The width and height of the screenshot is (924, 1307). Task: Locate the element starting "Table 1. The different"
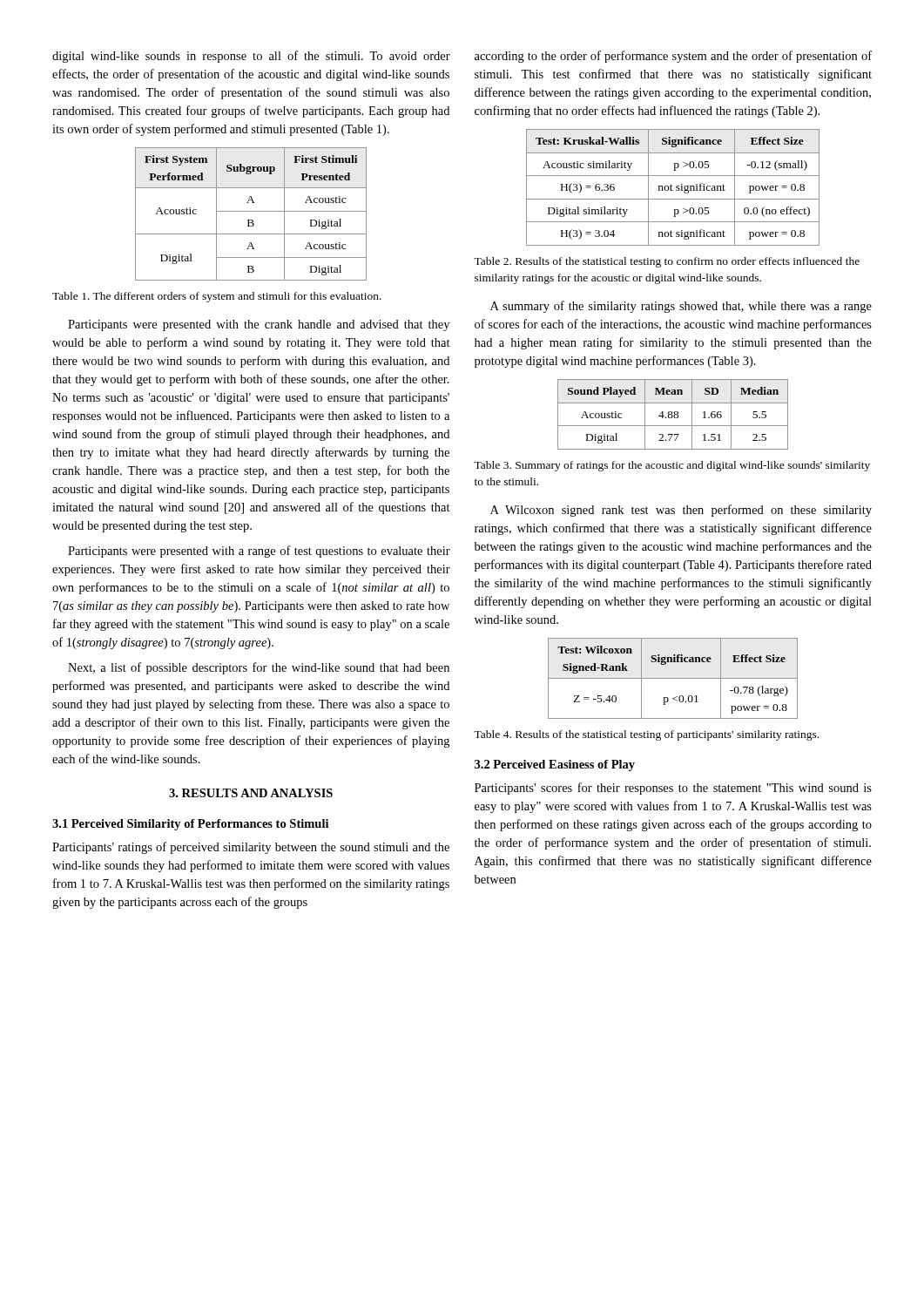pyautogui.click(x=217, y=296)
